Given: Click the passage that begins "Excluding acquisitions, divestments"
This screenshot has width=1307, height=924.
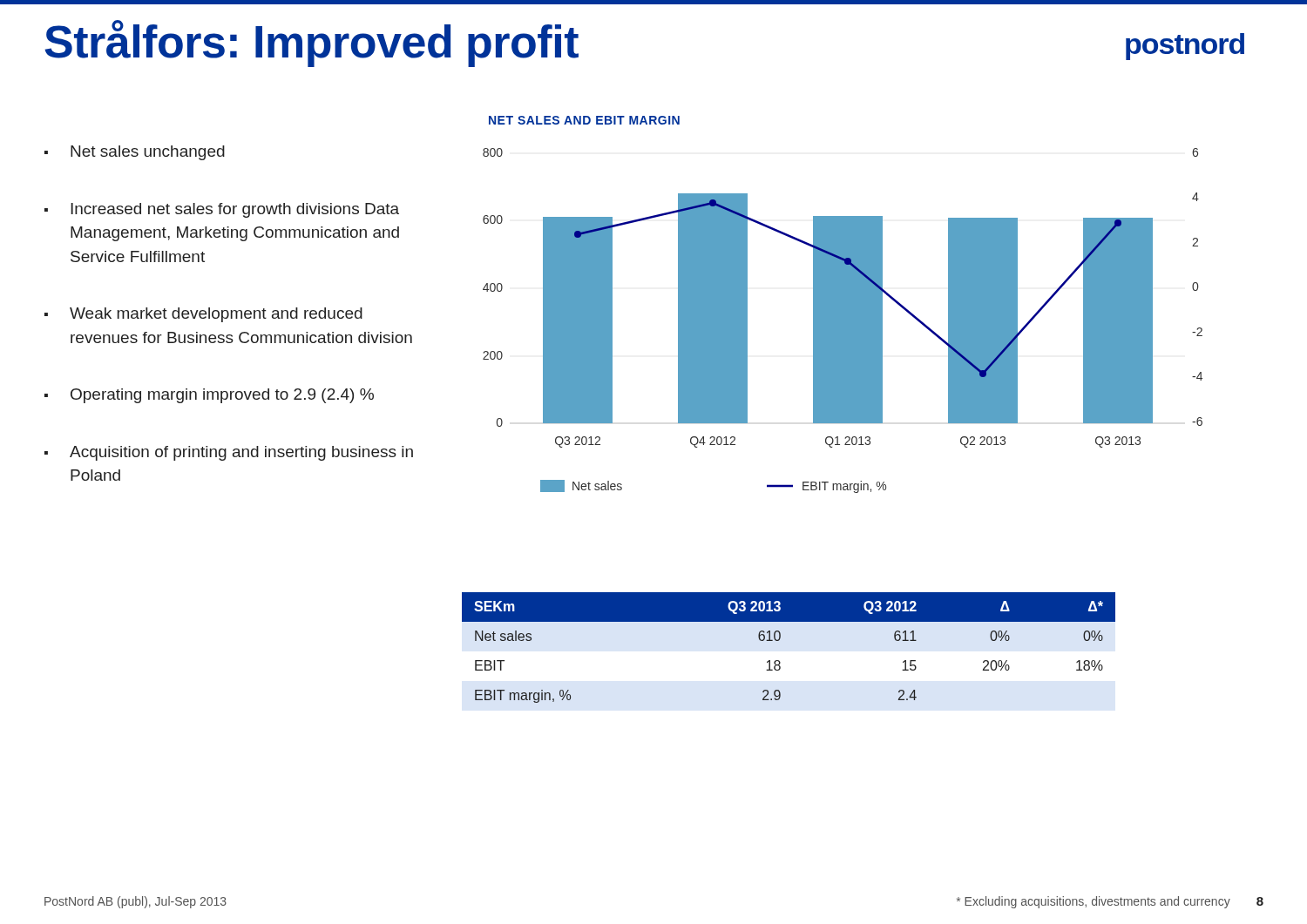Looking at the screenshot, I should tap(1093, 901).
